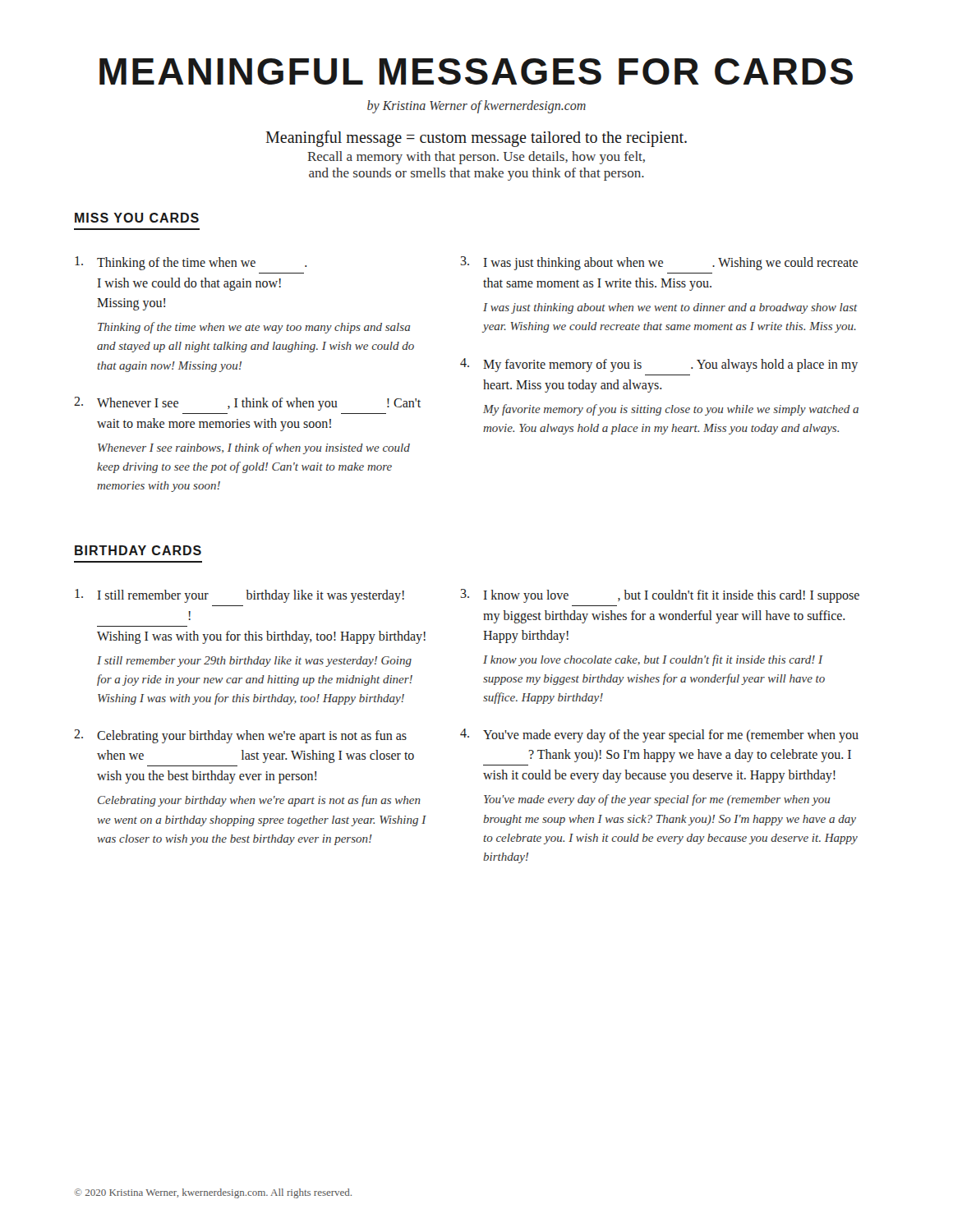Find the block on this page that starts "Thinking of the time when we ."
Image resolution: width=953 pixels, height=1232 pixels.
coord(251,314)
